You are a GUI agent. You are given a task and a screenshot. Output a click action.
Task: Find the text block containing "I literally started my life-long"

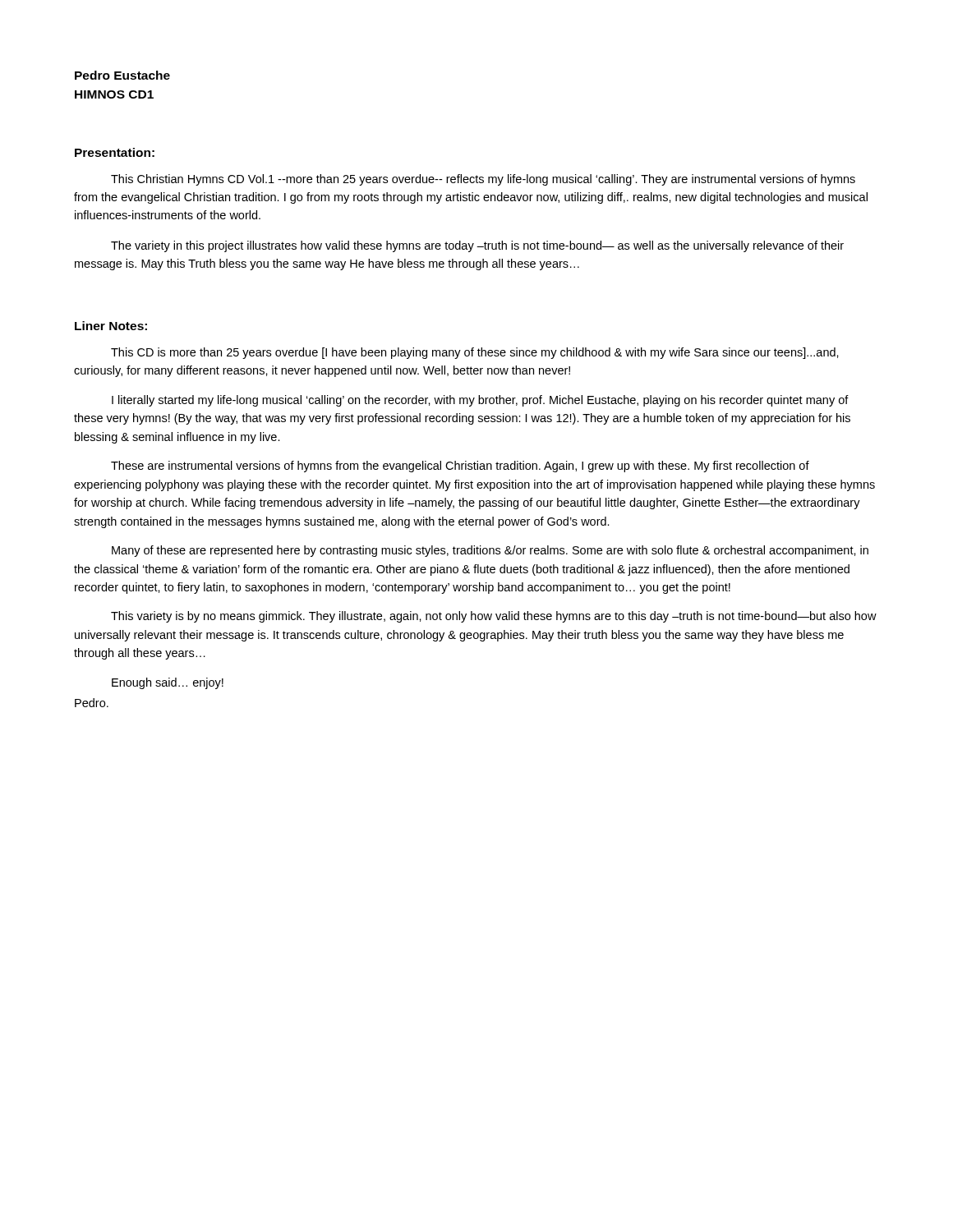click(x=476, y=418)
